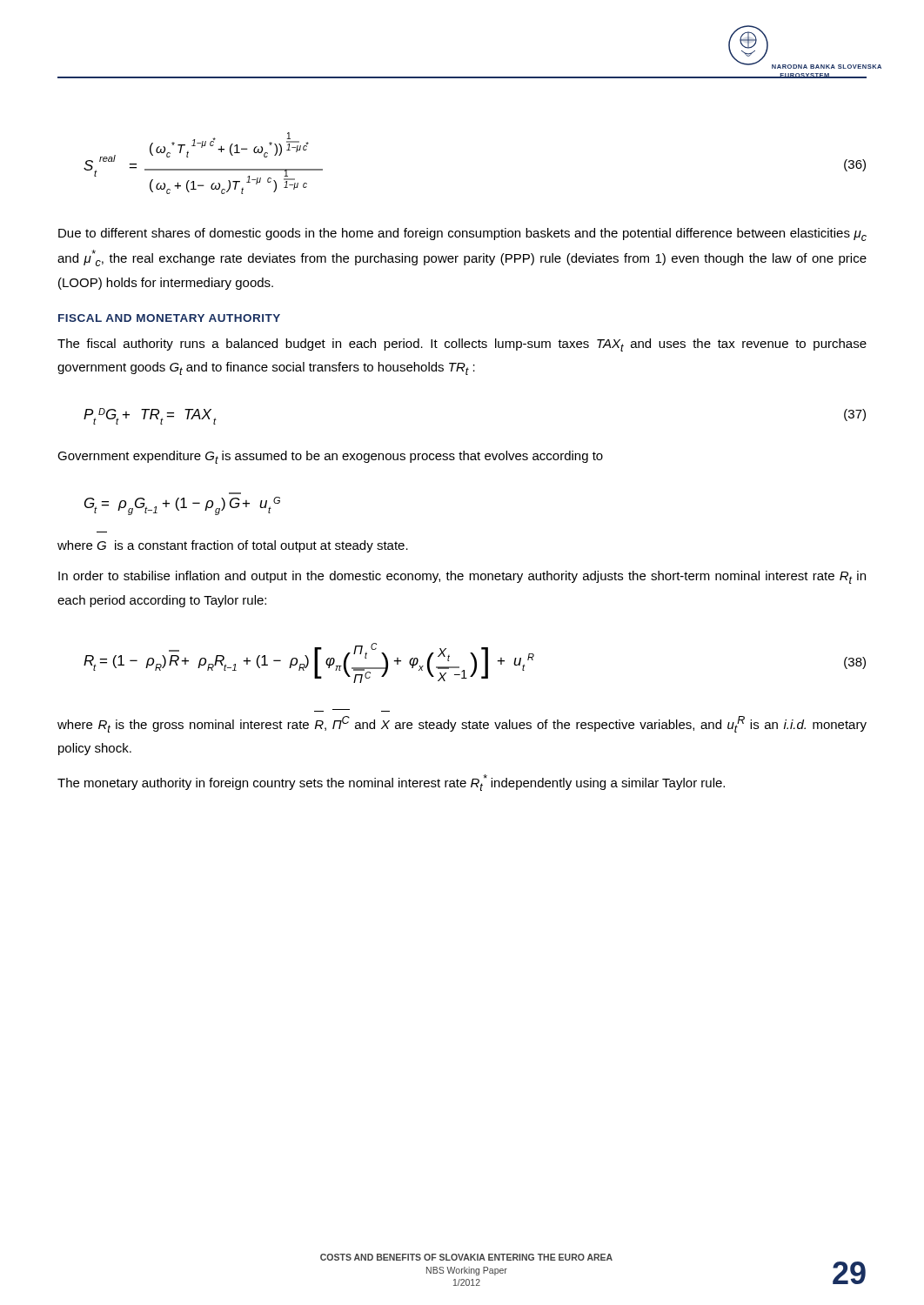Screen dimensions: 1305x924
Task: Select the text block that reads "The monetary authority in"
Action: (392, 783)
